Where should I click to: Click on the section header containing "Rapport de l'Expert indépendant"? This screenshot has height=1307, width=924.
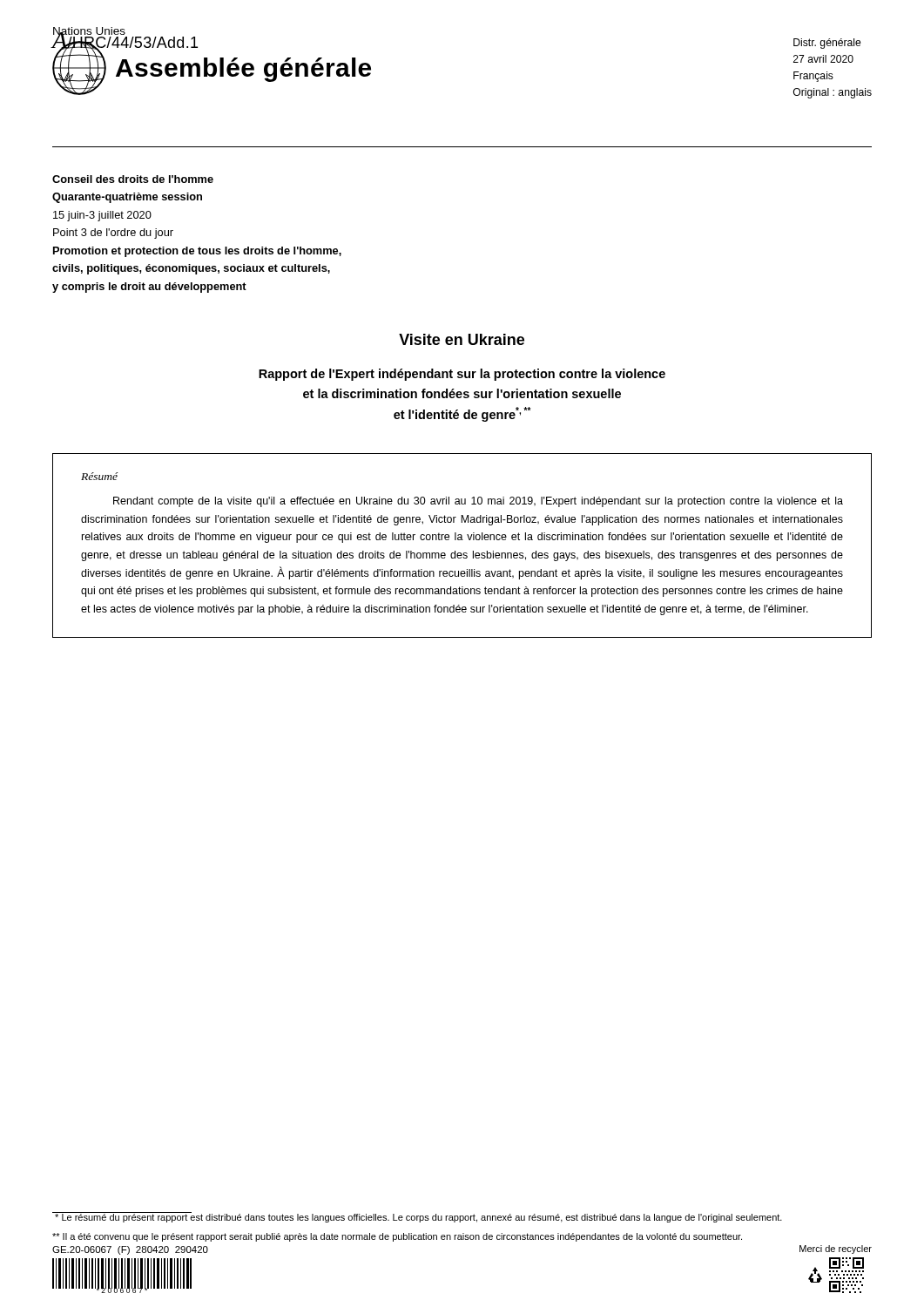click(462, 394)
